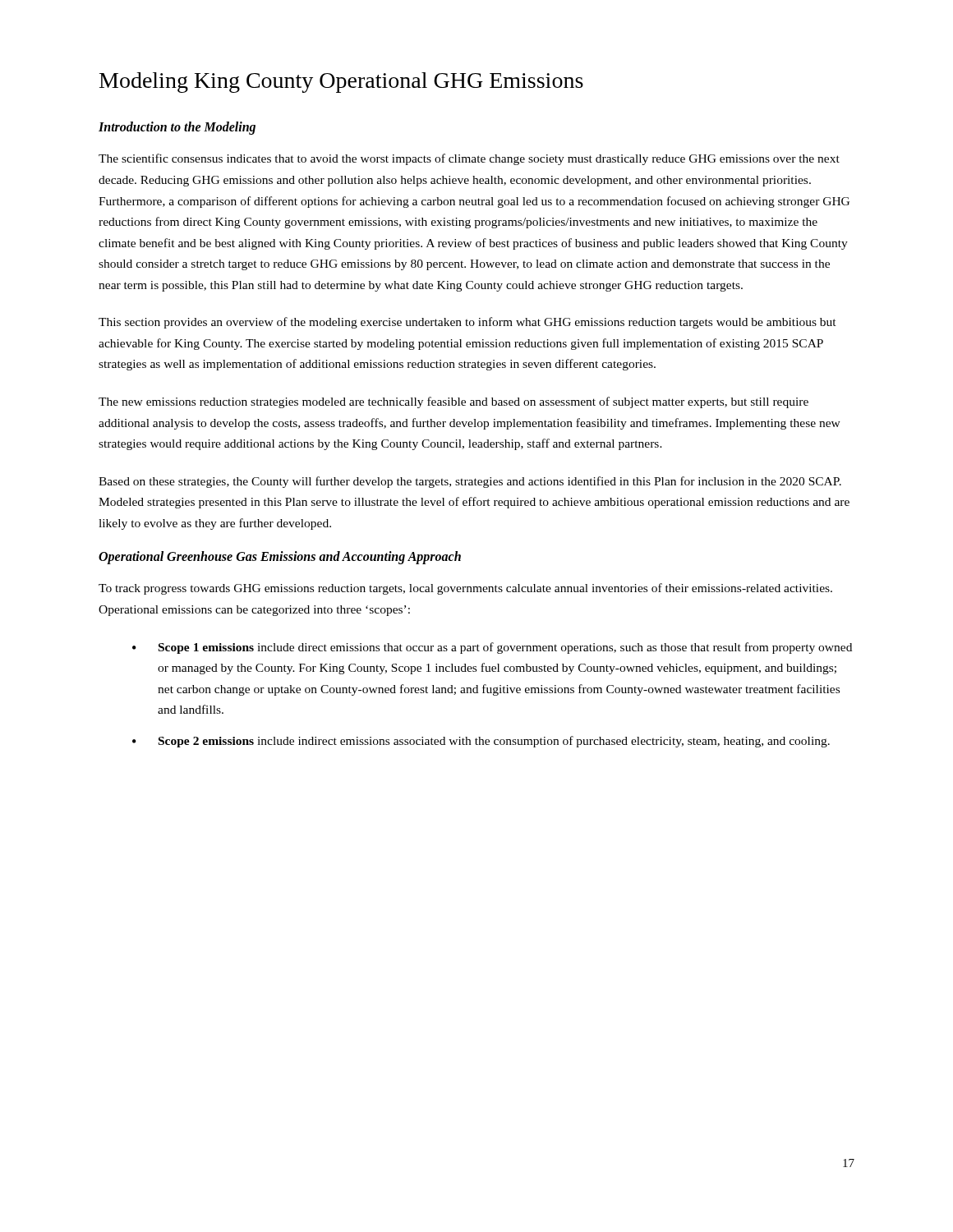Click on the text starting "The scientific consensus"
The image size is (953, 1232).
[x=476, y=222]
